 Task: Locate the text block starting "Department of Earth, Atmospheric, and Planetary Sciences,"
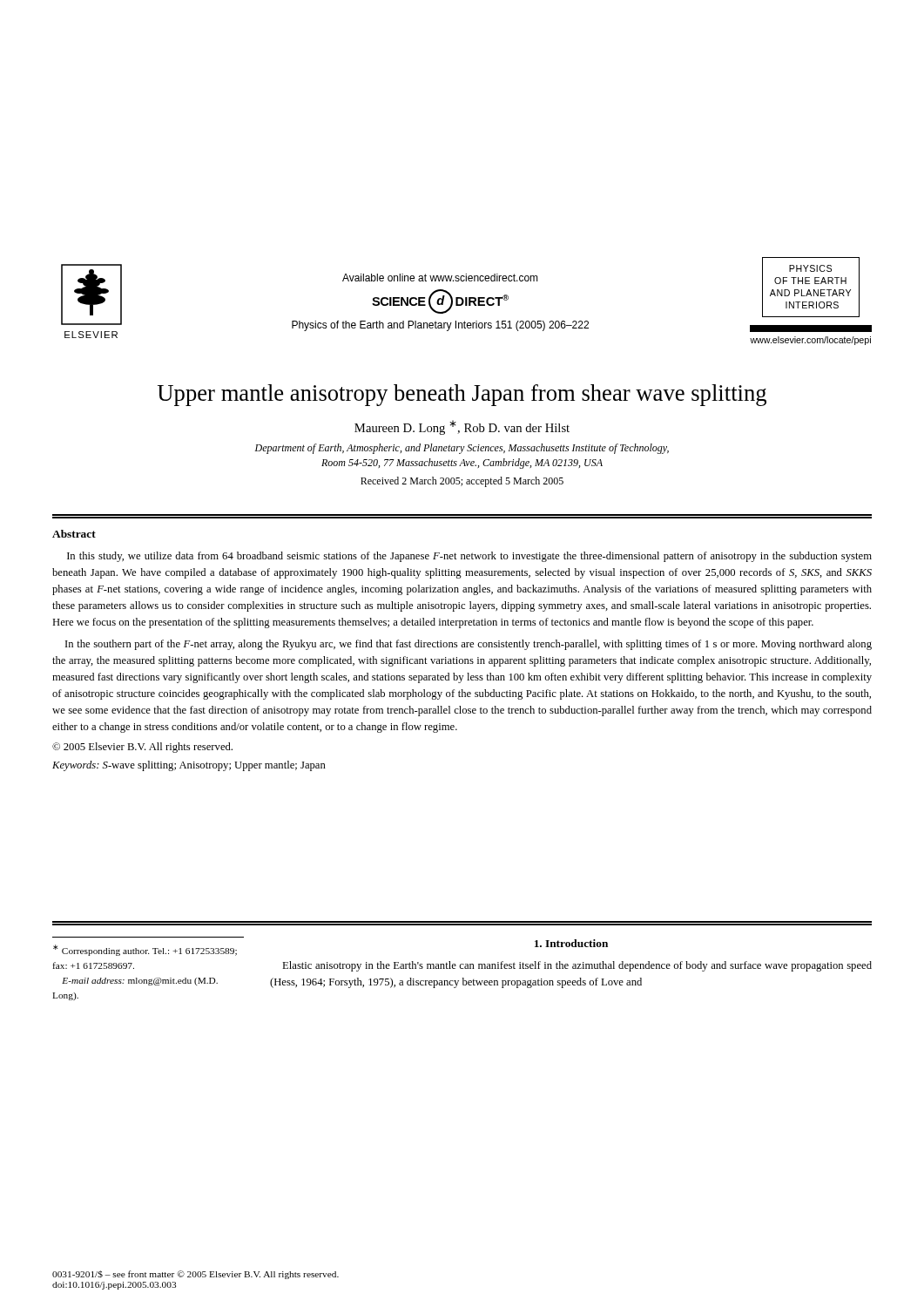tap(462, 455)
